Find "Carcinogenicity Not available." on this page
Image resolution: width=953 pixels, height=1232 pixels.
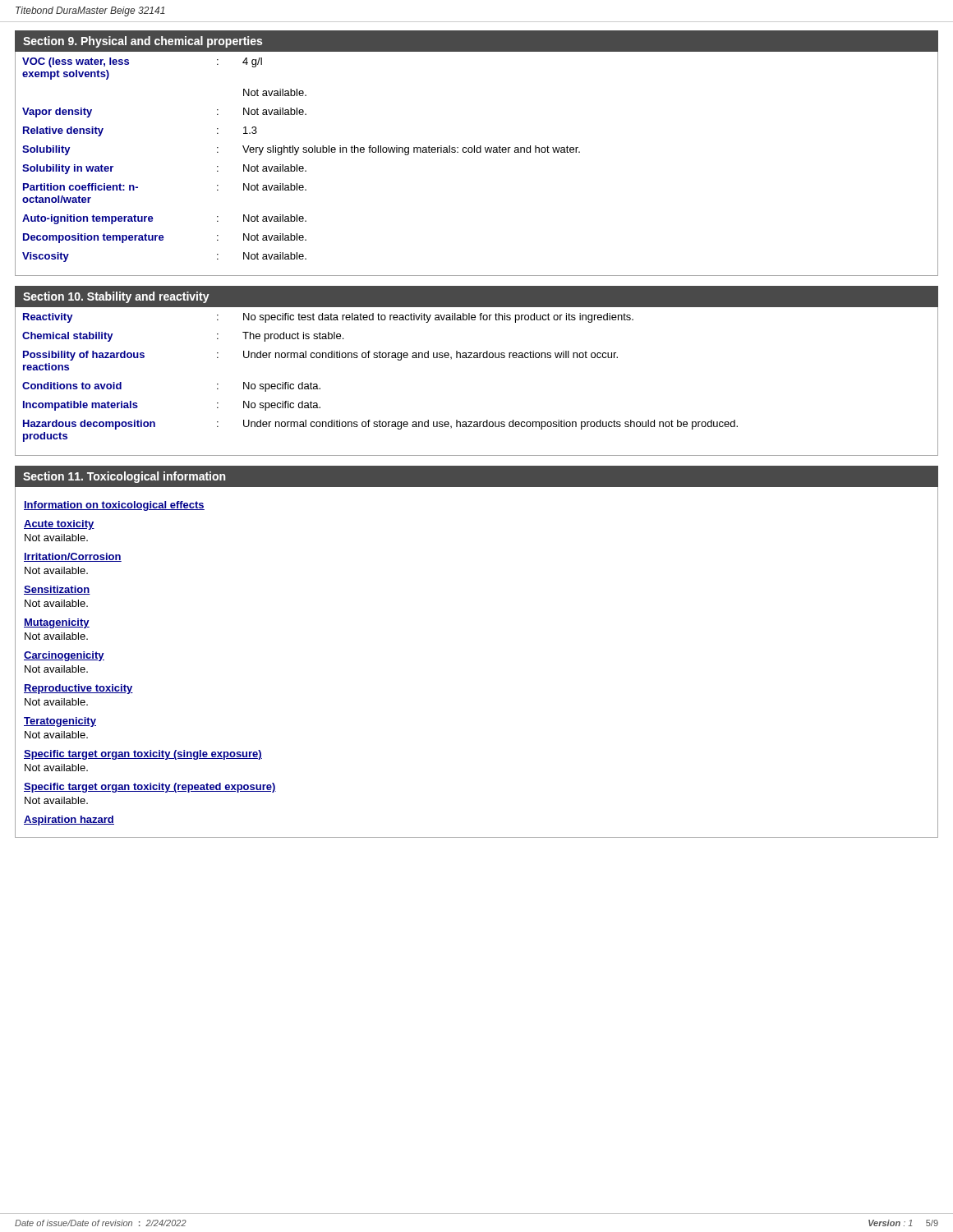tap(64, 656)
